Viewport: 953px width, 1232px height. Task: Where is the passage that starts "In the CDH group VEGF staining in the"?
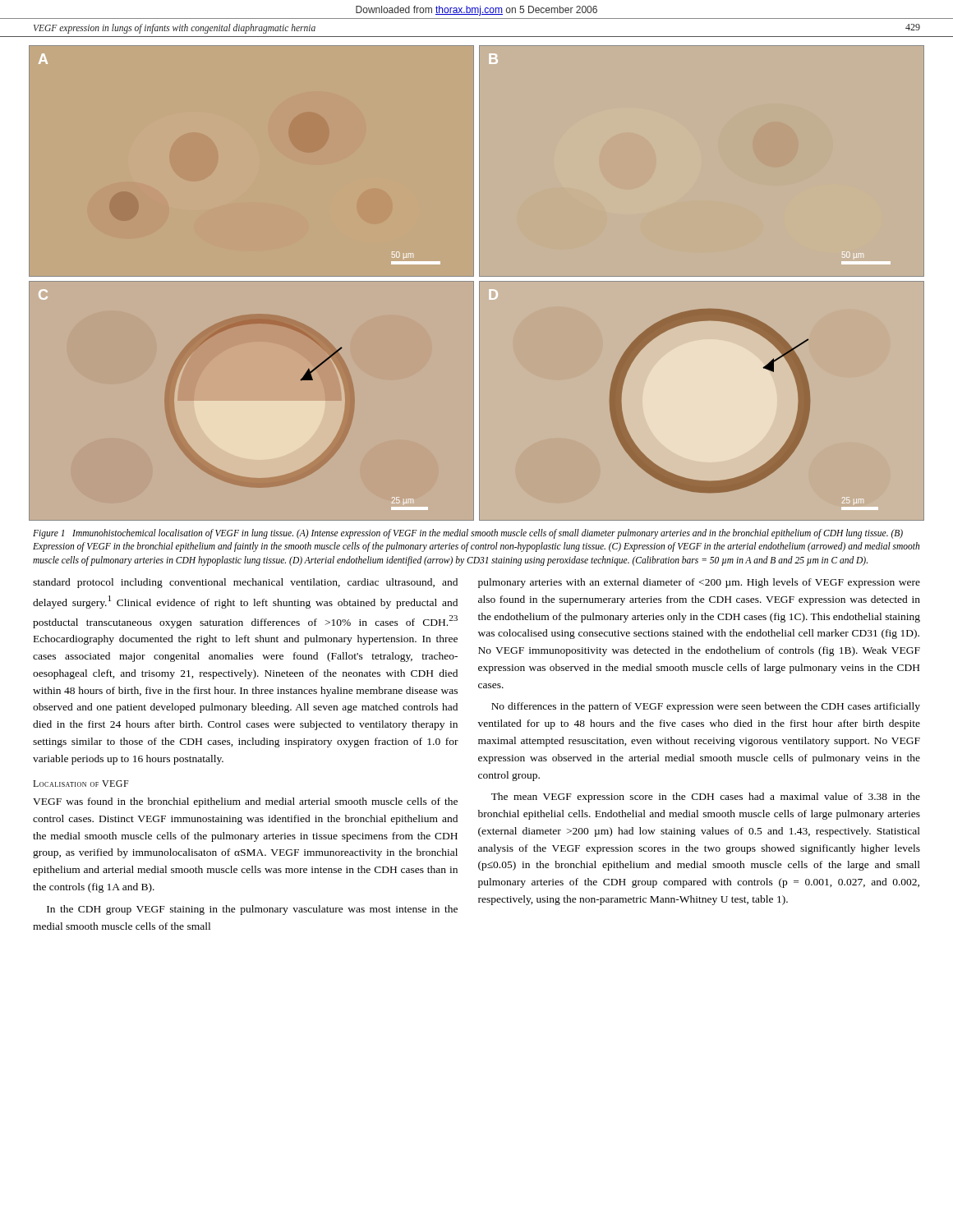(x=245, y=918)
